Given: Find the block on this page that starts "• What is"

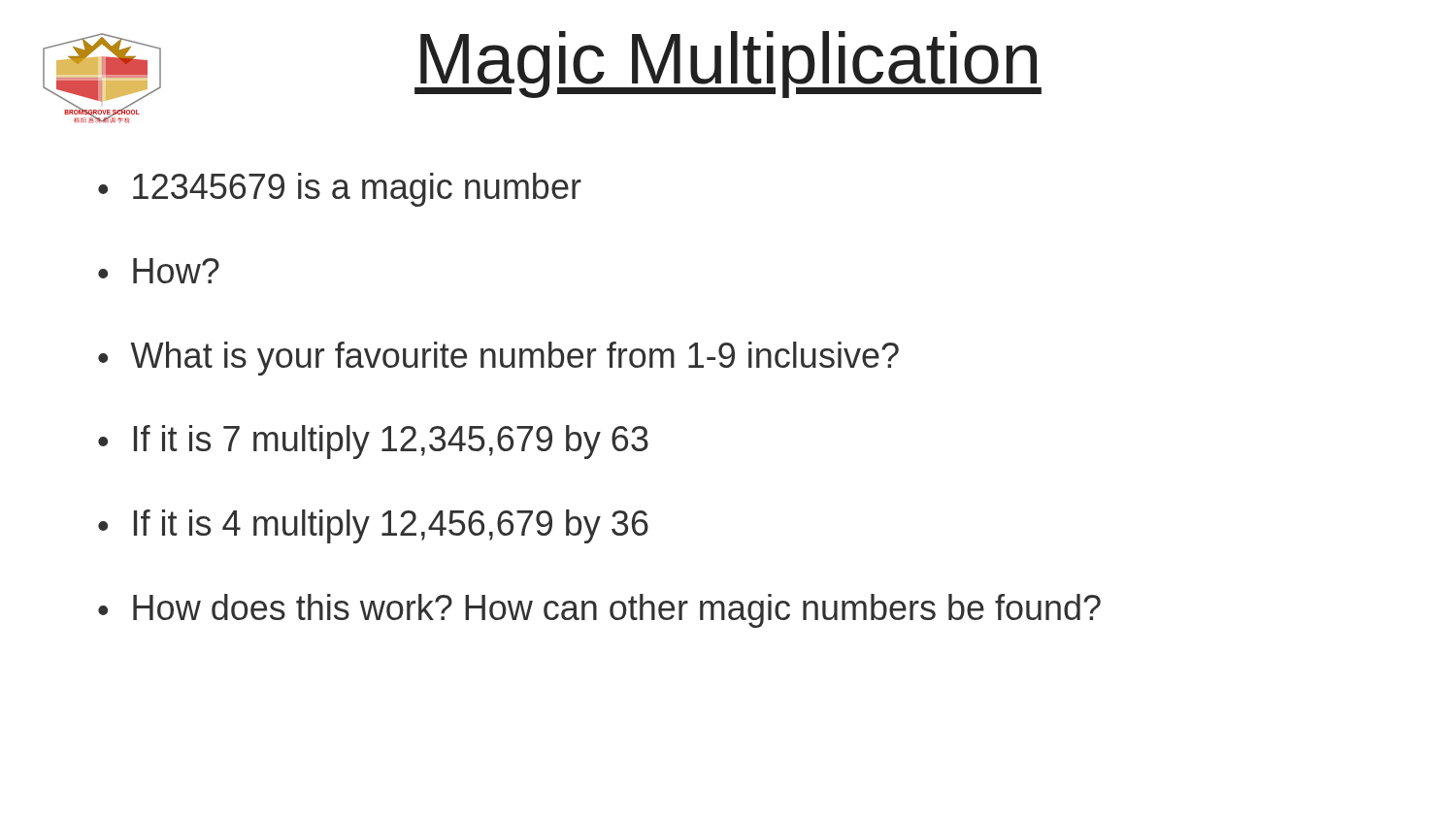Looking at the screenshot, I should [x=498, y=357].
